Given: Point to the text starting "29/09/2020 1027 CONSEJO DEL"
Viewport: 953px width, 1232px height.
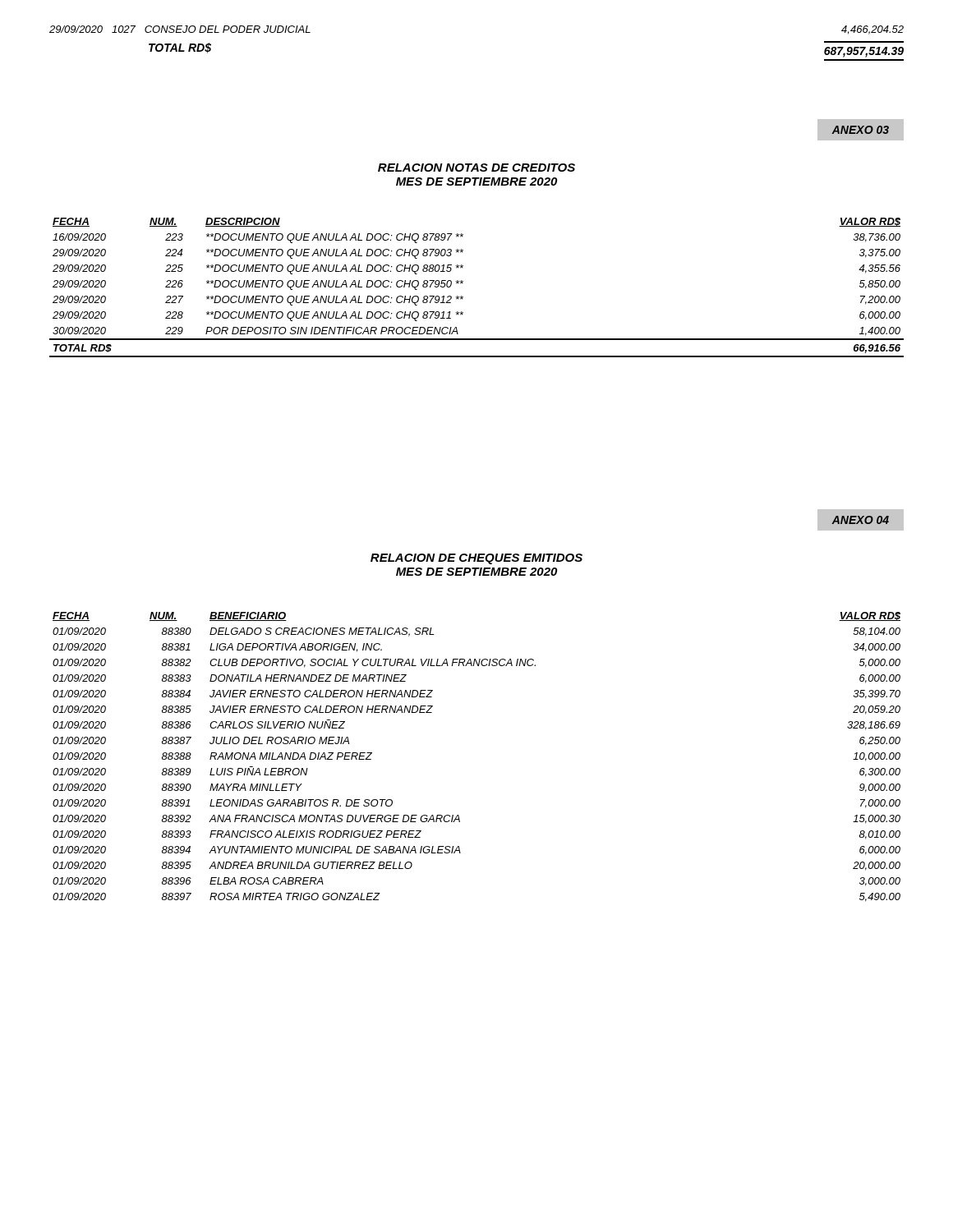Looking at the screenshot, I should coord(180,29).
